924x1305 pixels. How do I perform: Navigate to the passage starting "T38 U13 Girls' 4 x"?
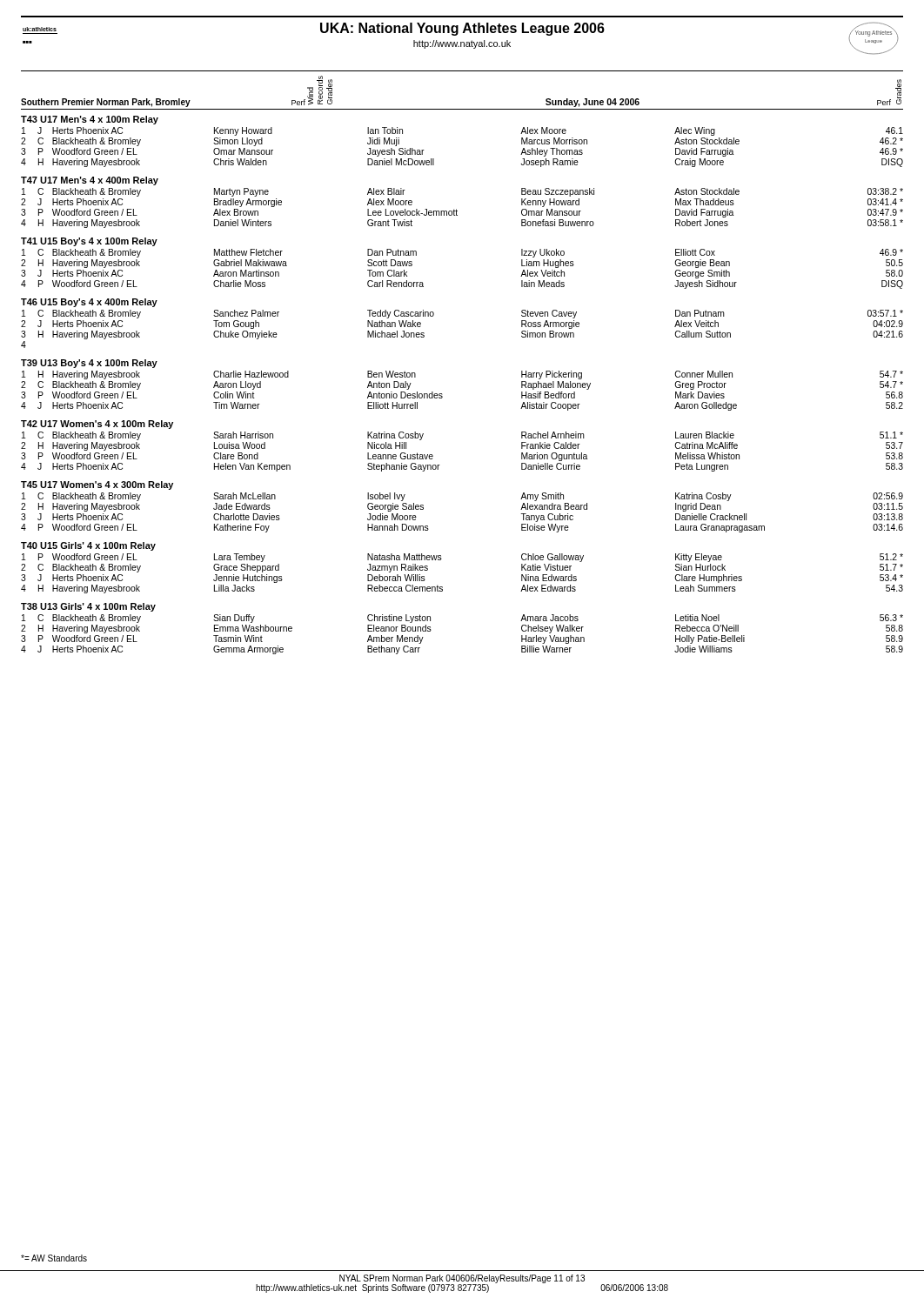coord(88,606)
